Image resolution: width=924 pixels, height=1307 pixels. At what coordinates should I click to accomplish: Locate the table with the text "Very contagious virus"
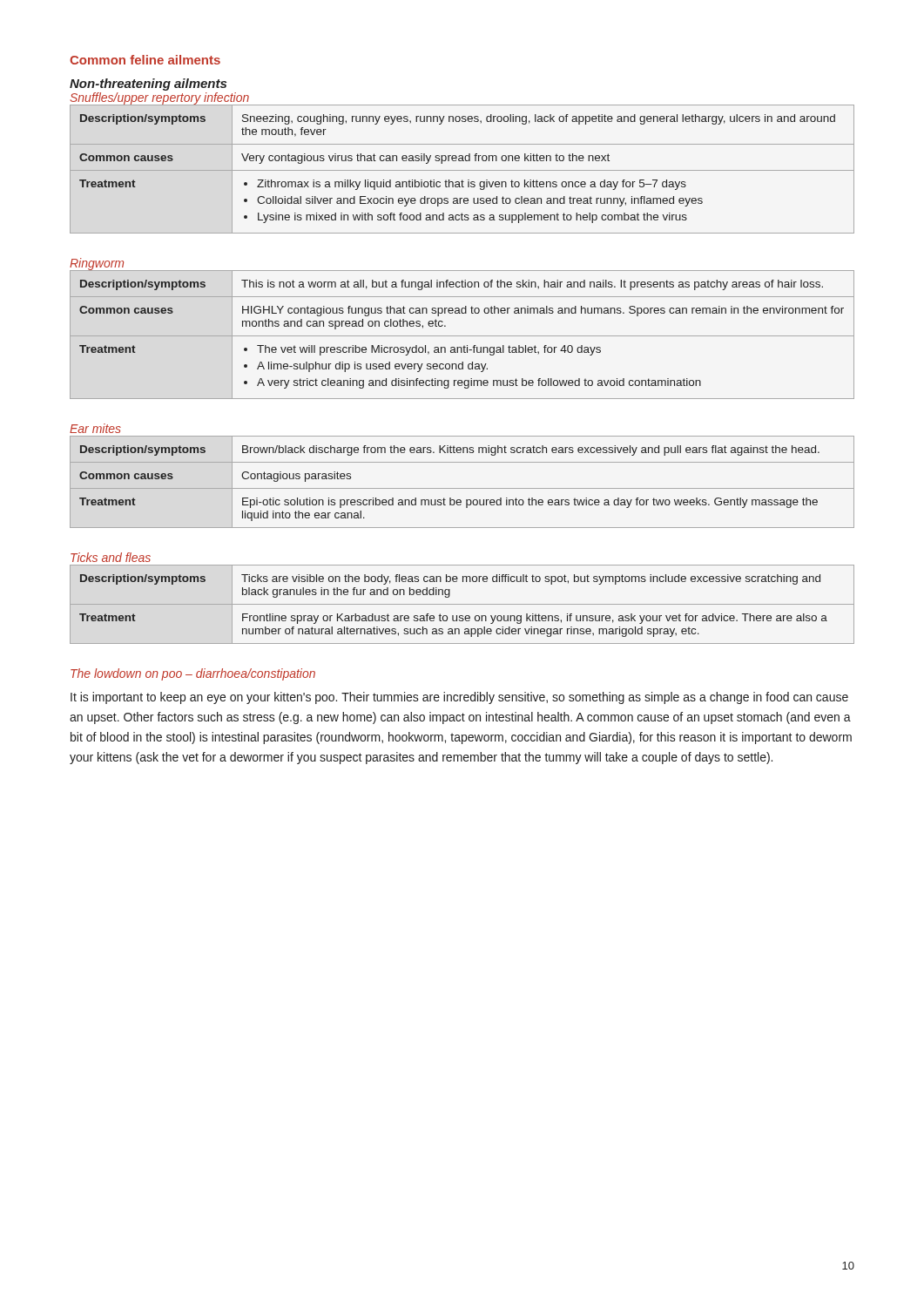tap(462, 169)
